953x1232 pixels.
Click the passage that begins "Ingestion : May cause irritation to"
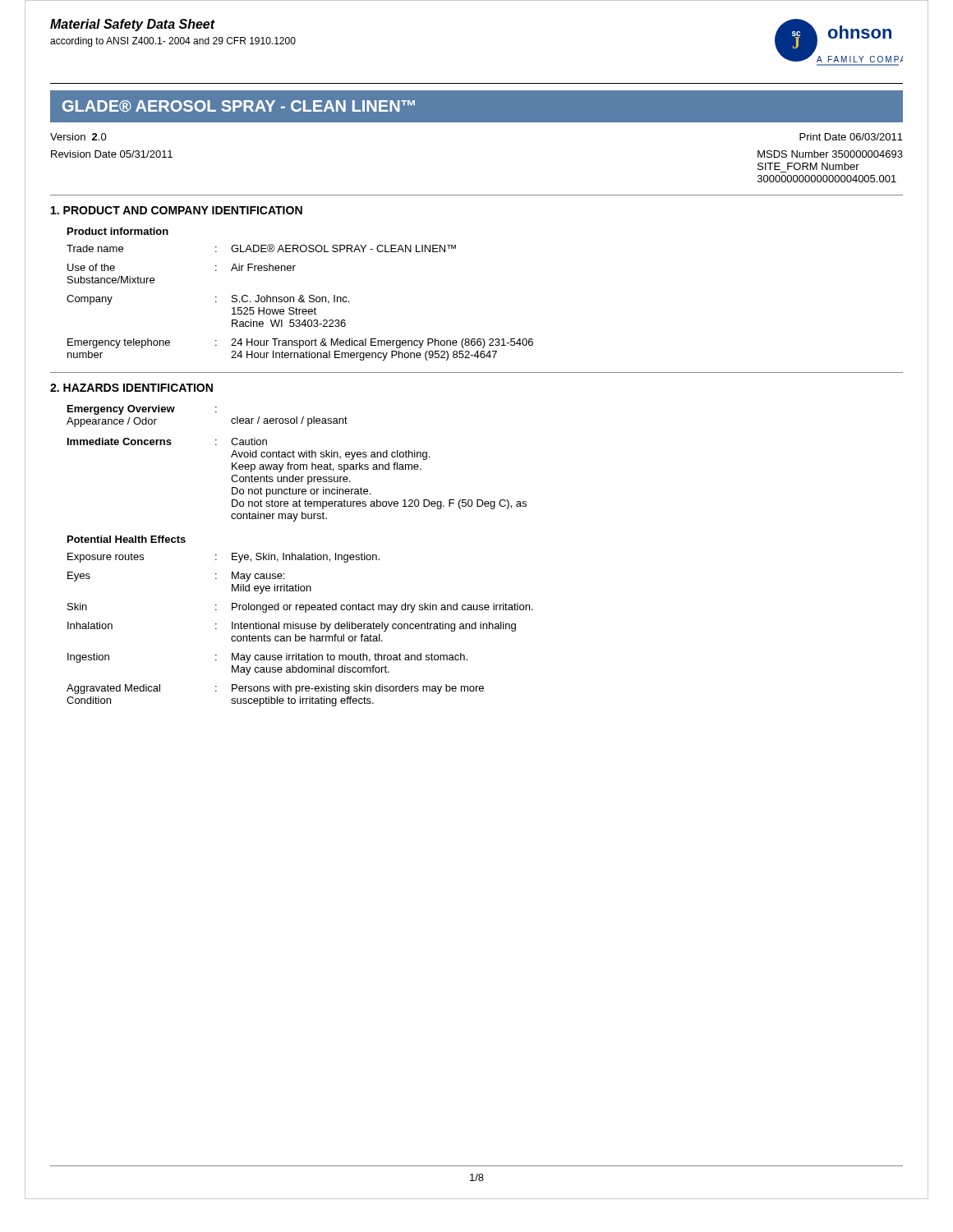[267, 658]
